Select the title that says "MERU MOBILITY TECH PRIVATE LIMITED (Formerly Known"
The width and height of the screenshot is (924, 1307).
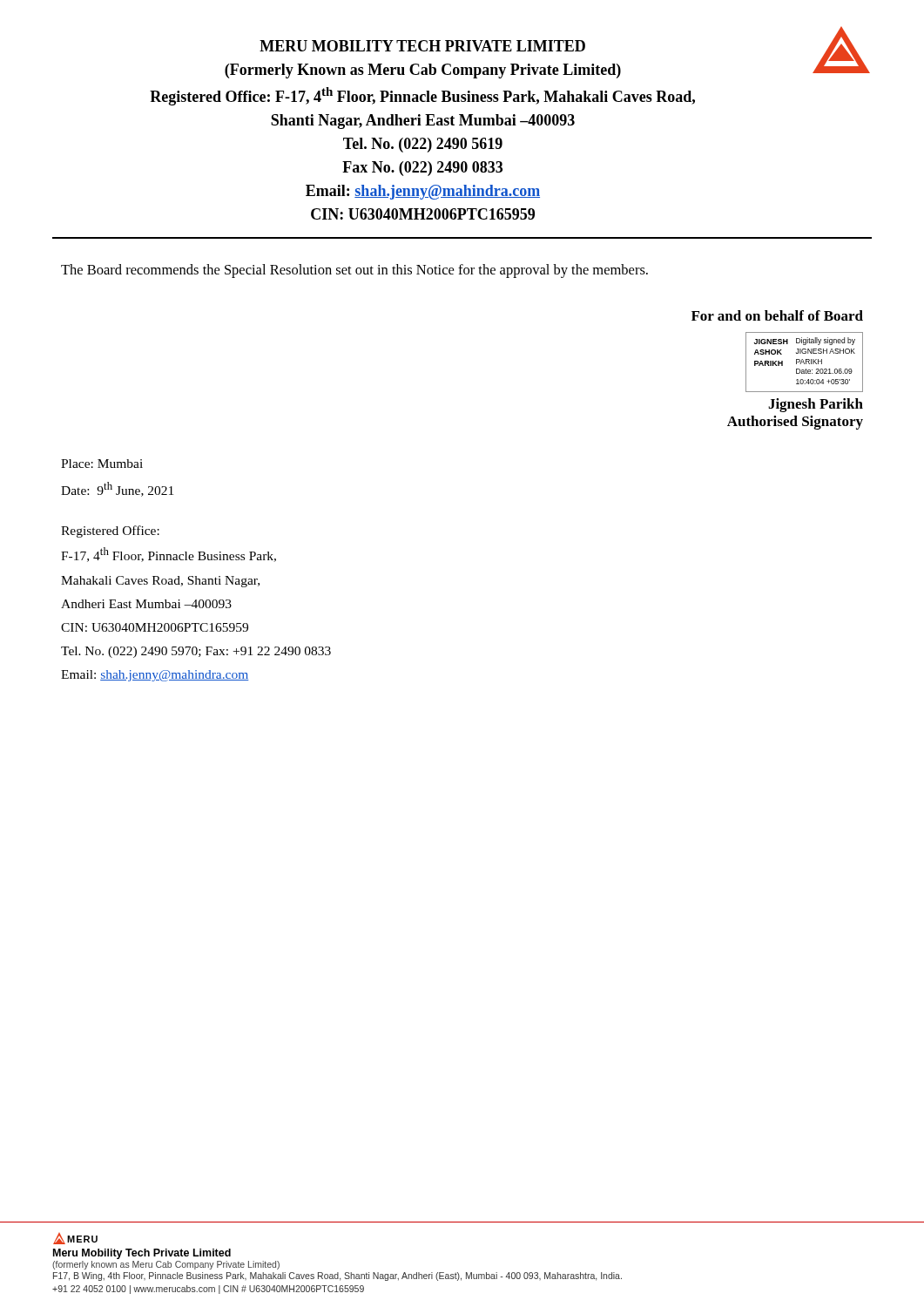[x=462, y=131]
